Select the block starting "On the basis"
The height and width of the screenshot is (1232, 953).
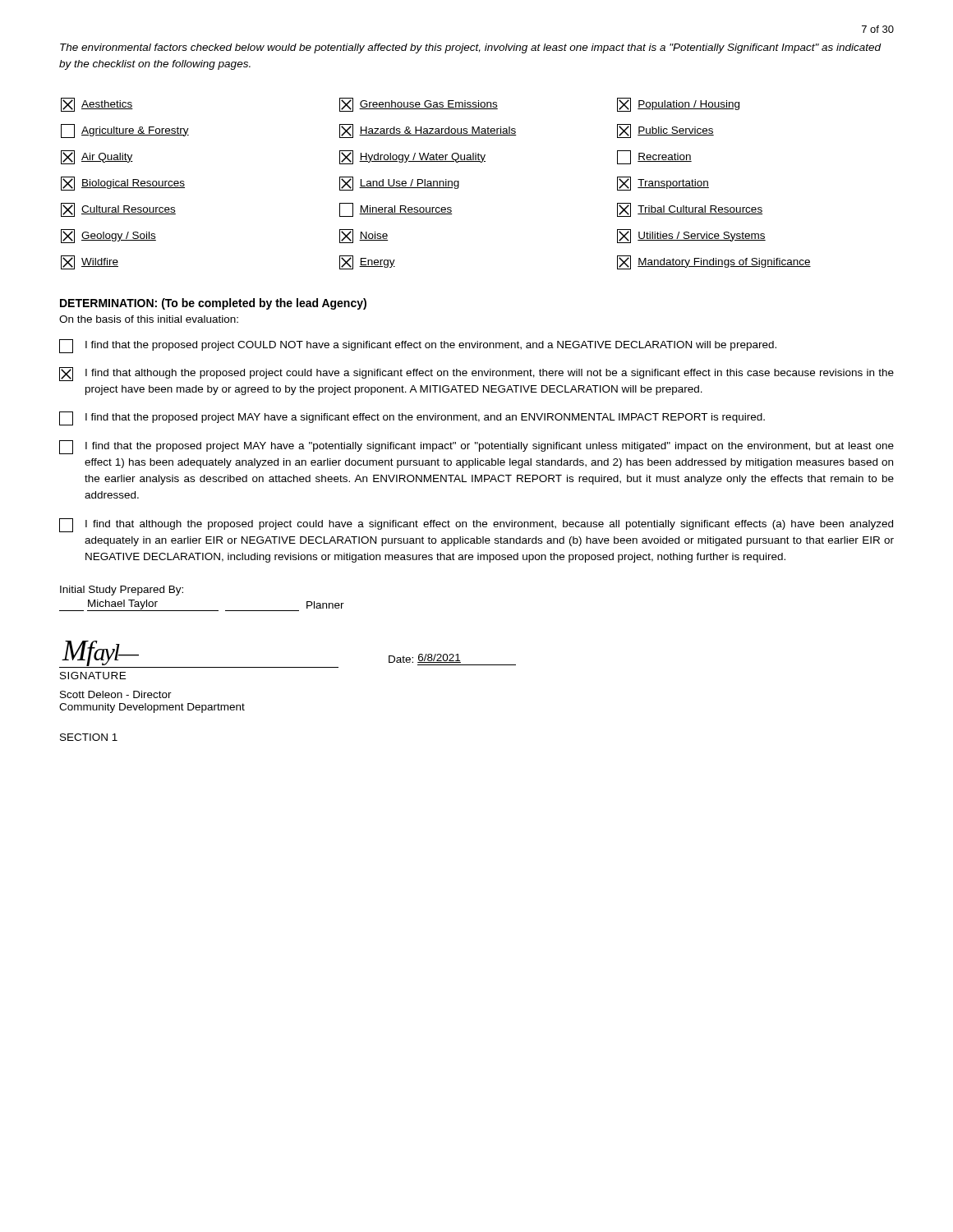click(149, 319)
